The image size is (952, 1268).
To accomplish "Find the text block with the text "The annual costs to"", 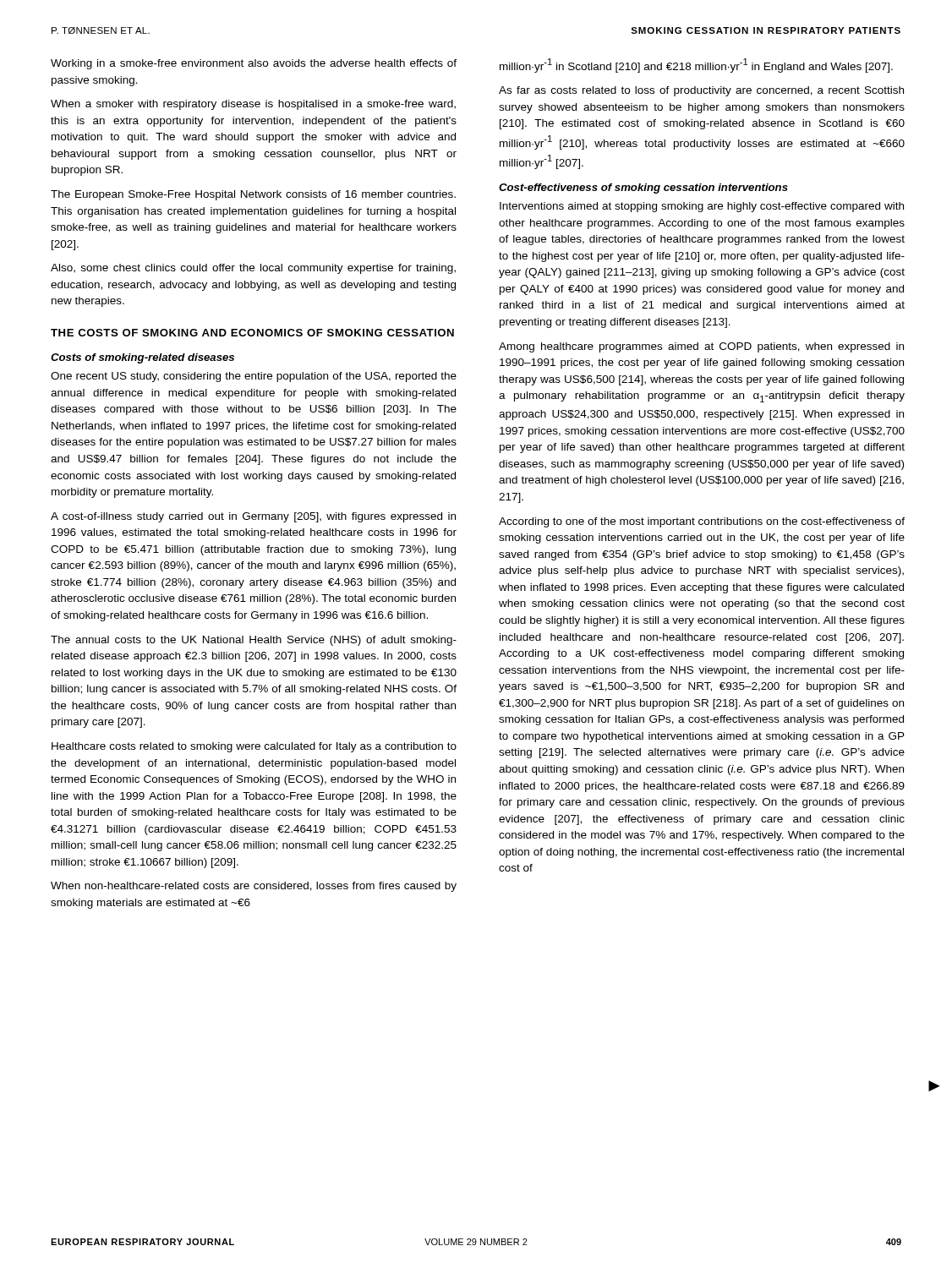I will (254, 681).
